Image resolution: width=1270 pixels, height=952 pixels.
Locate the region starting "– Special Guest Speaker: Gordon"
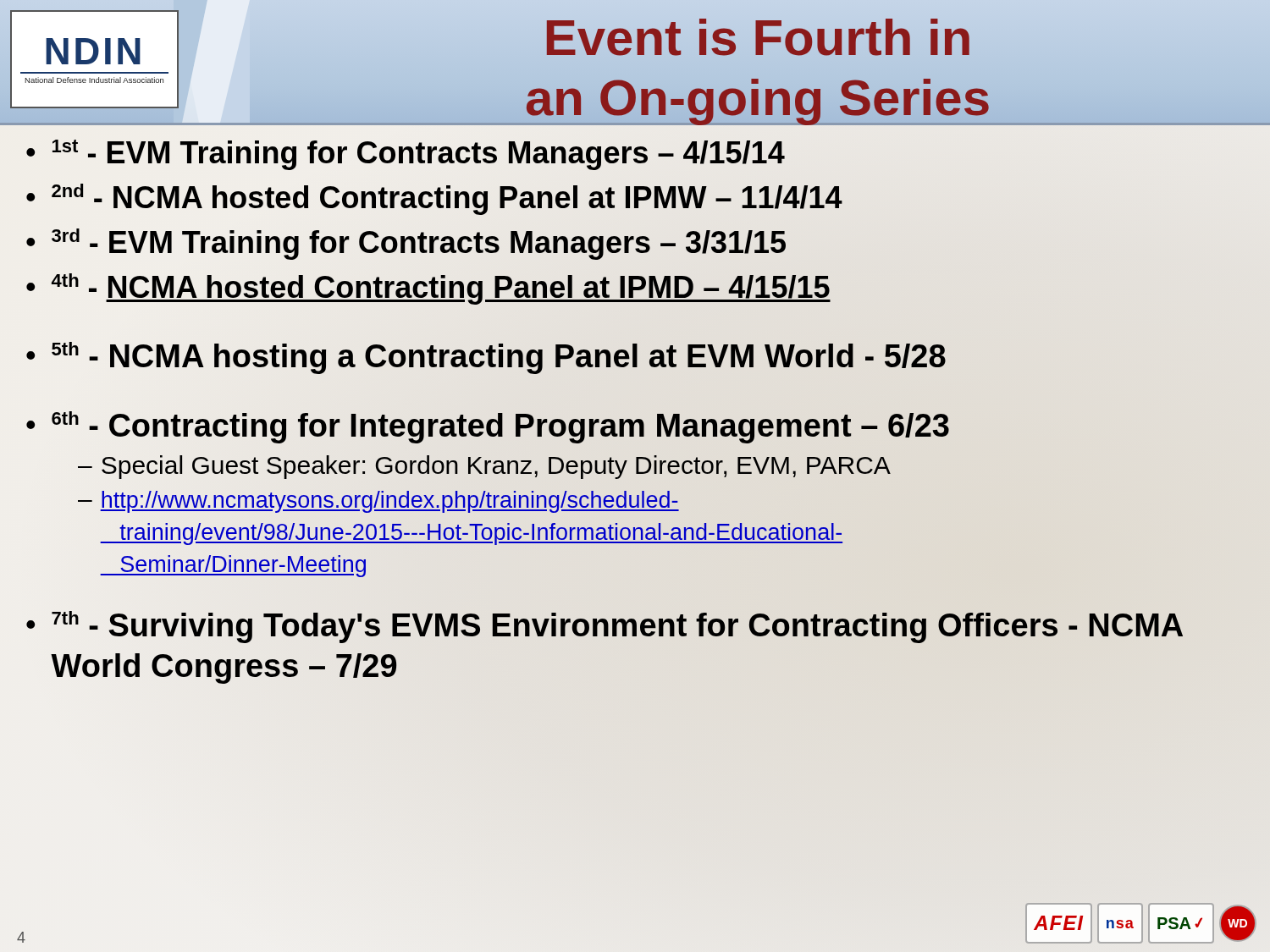tap(484, 465)
